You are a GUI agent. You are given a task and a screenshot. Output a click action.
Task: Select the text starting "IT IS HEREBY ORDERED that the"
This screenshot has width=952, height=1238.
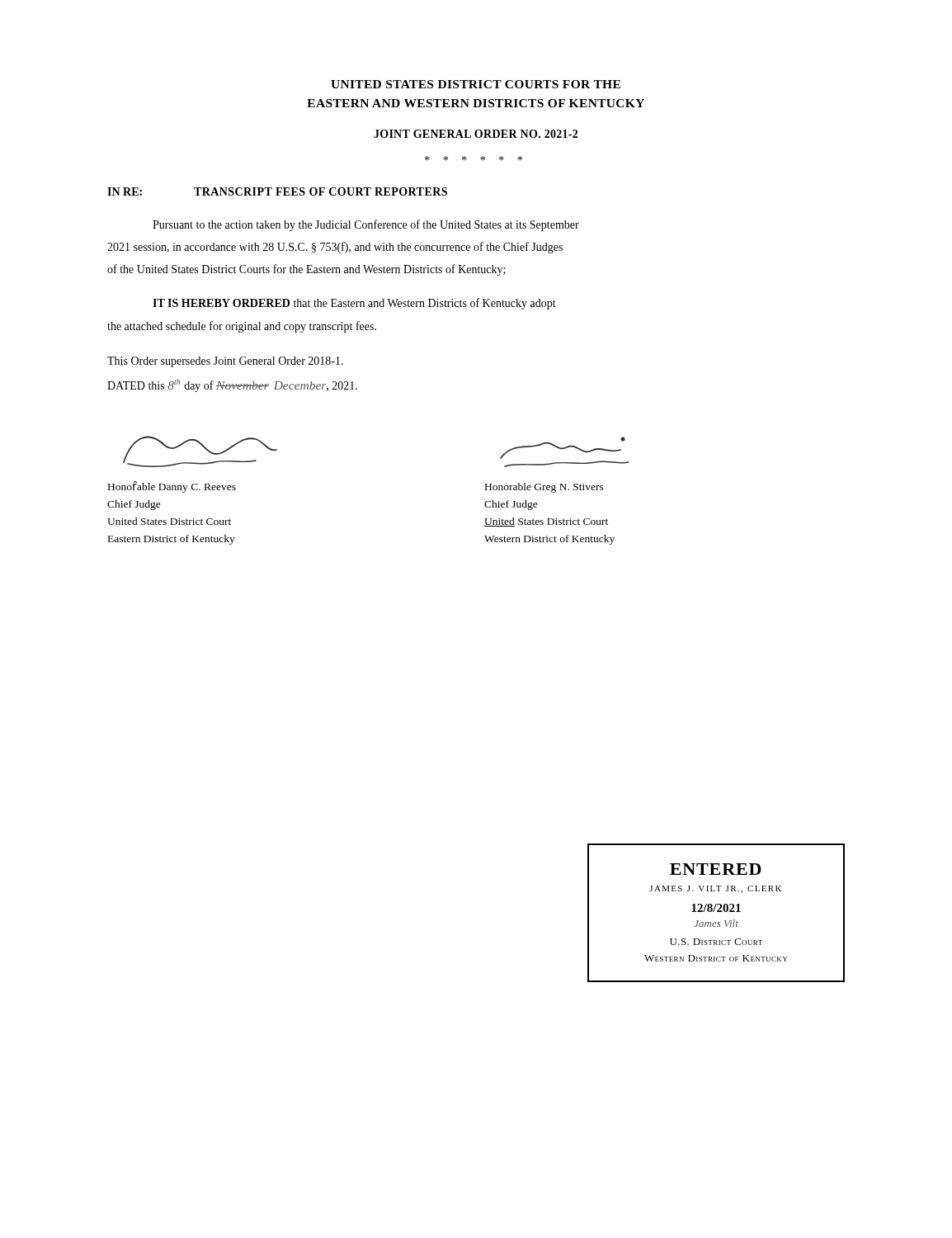coord(354,304)
